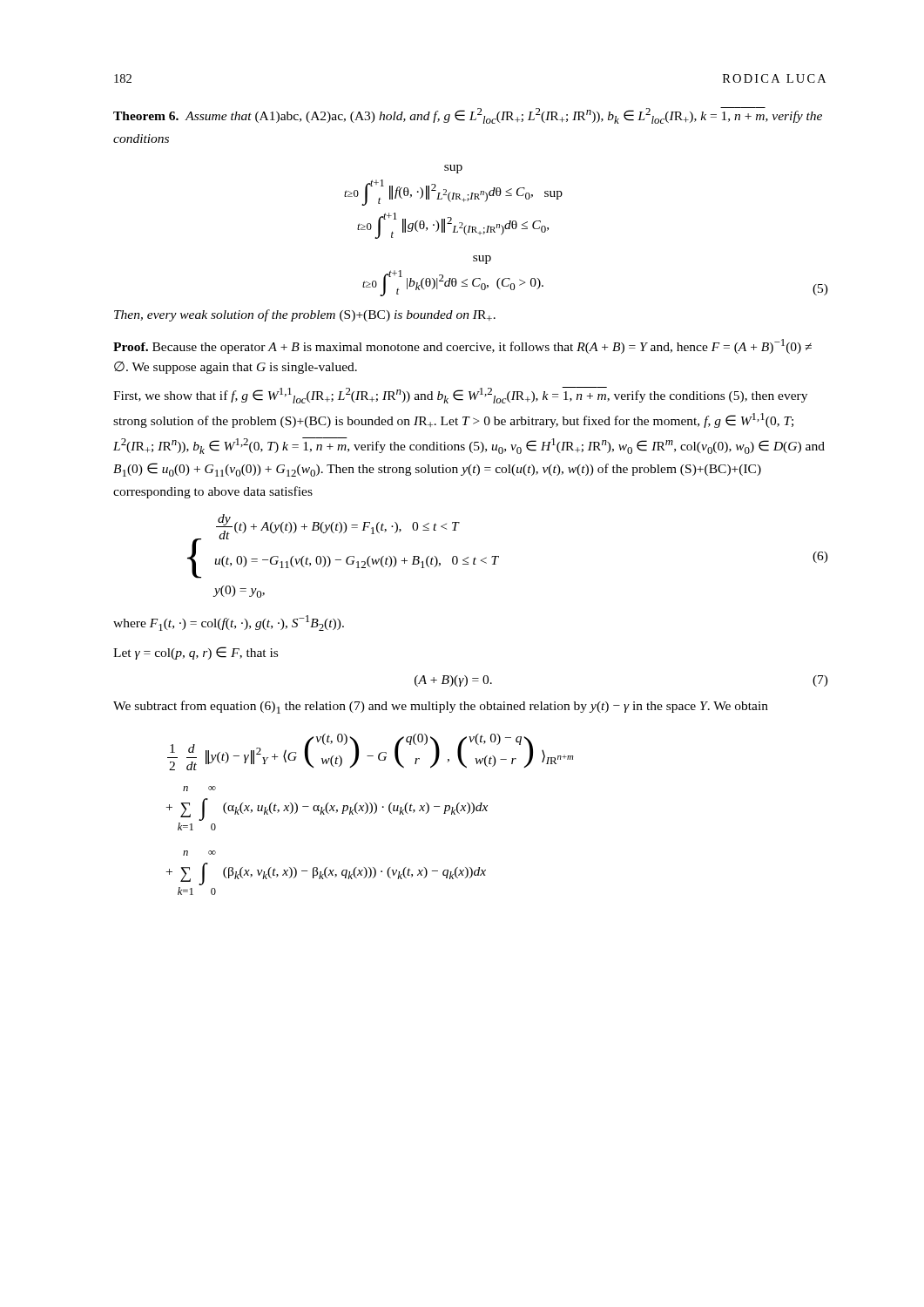Where is the passage that starts "where F1(t, ·) = col(f(t,"?
This screenshot has height=1307, width=924.
[229, 623]
